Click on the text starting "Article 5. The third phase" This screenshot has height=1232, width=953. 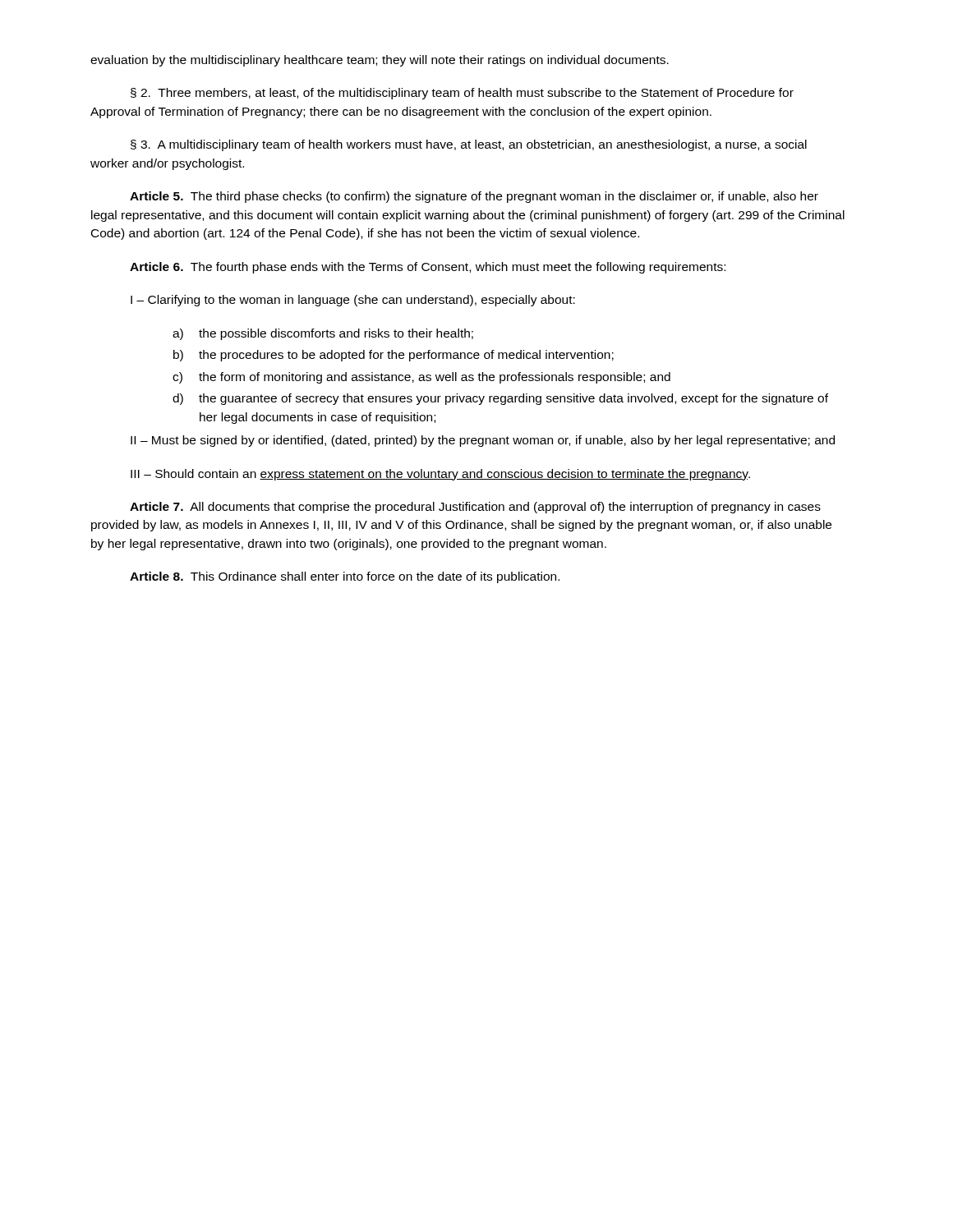pyautogui.click(x=468, y=215)
